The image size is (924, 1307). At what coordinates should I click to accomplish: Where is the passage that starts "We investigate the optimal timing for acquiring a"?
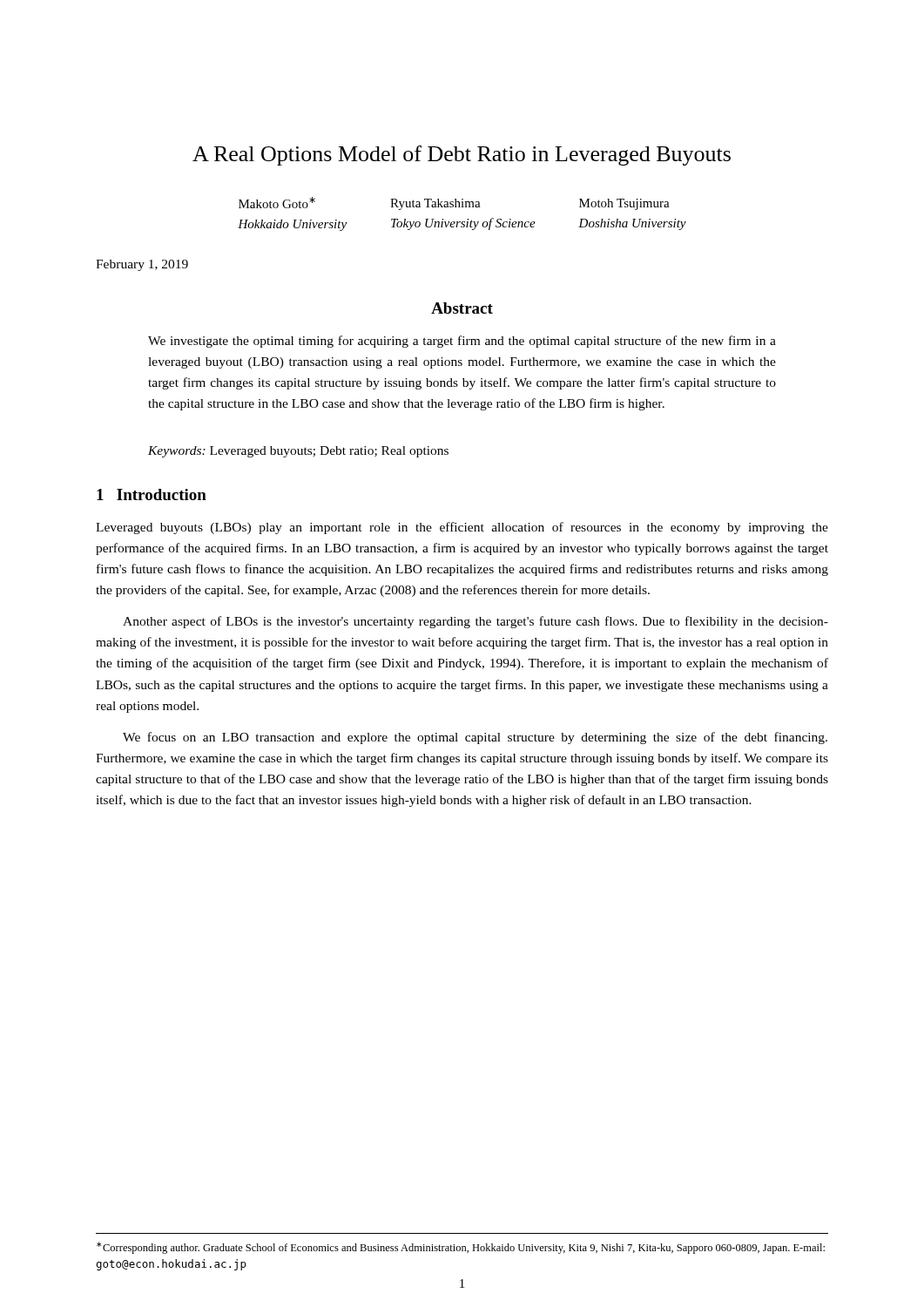(462, 372)
